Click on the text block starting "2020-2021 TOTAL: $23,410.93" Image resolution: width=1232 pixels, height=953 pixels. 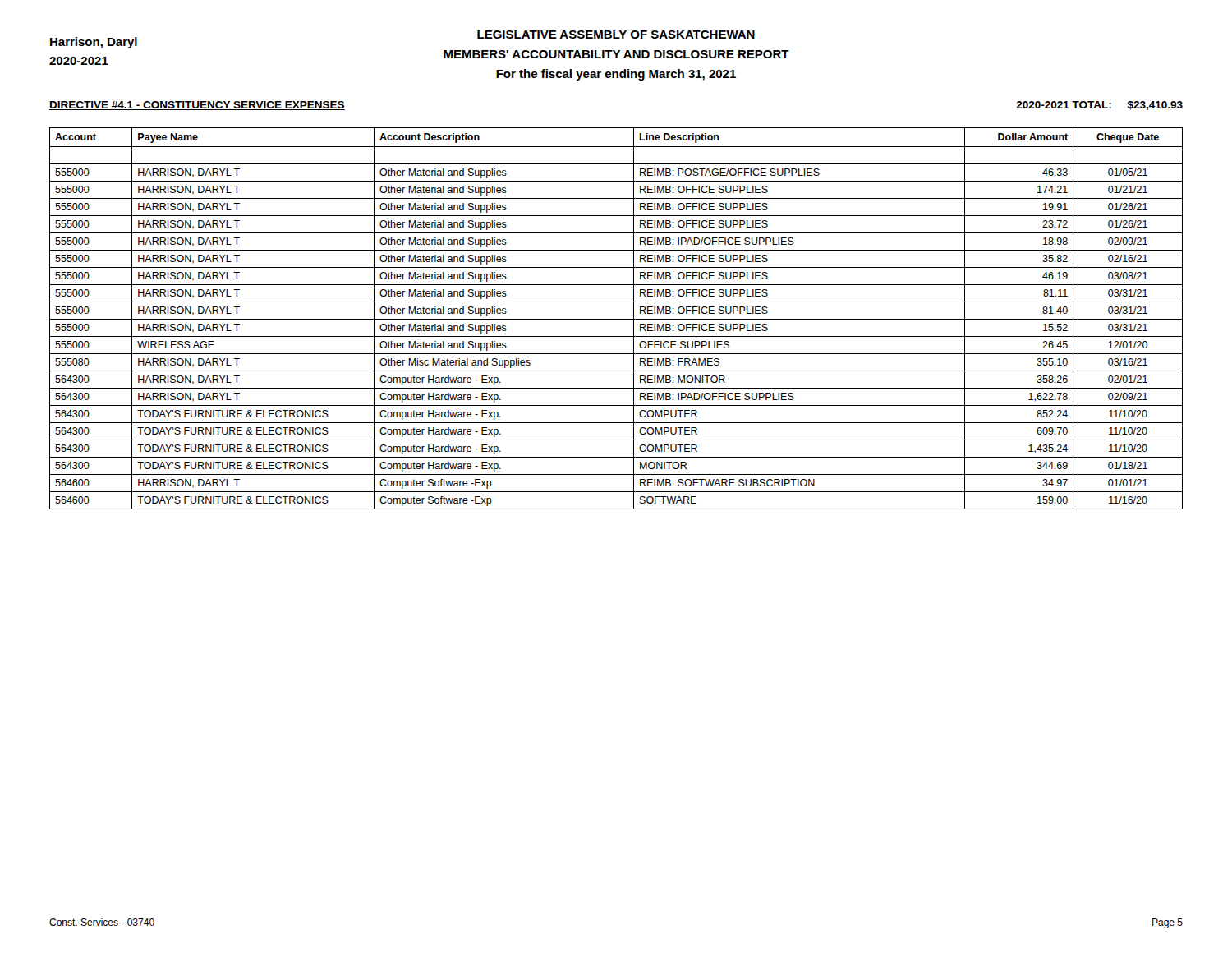pyautogui.click(x=1099, y=105)
